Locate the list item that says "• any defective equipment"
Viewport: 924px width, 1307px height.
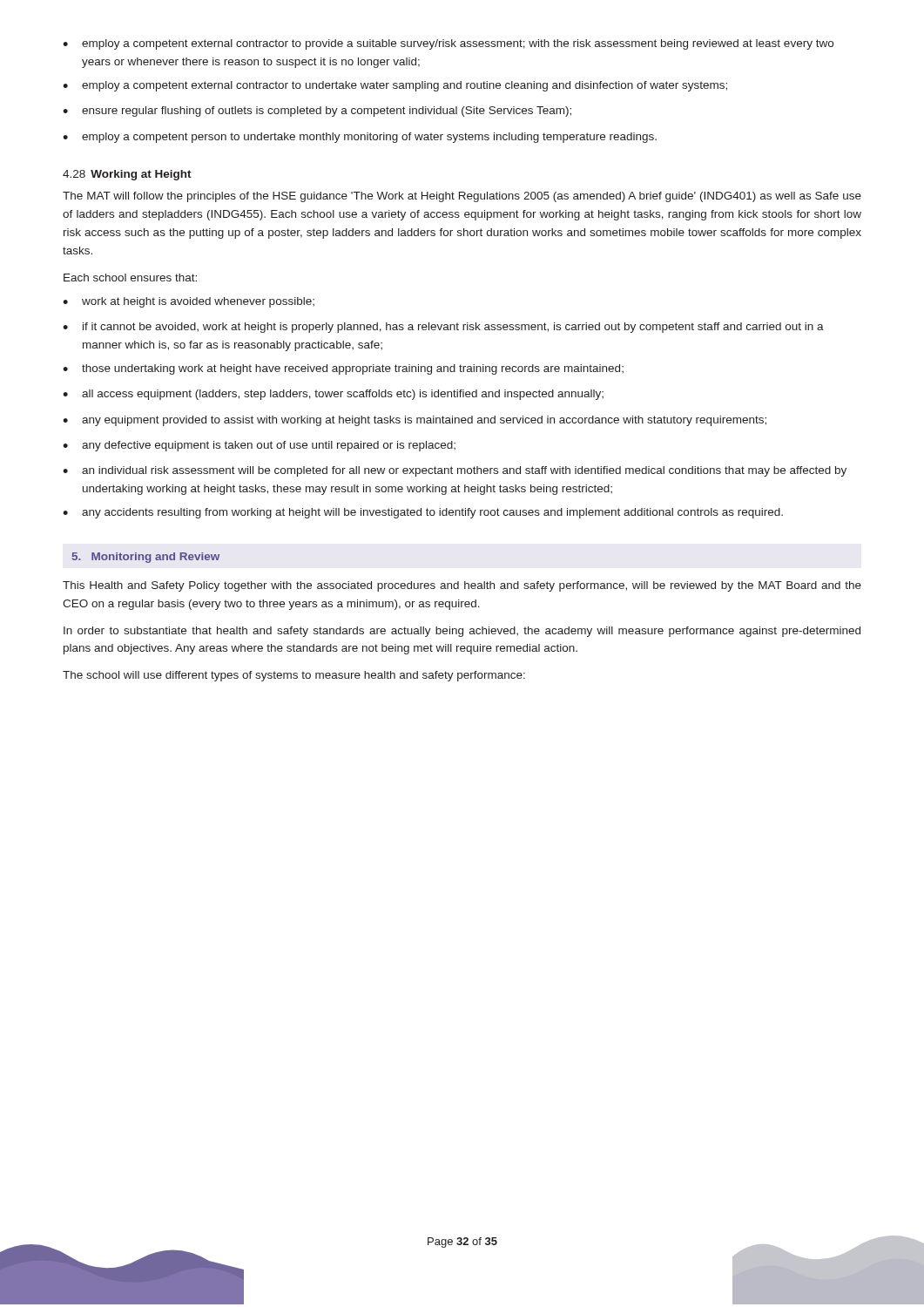click(x=462, y=447)
